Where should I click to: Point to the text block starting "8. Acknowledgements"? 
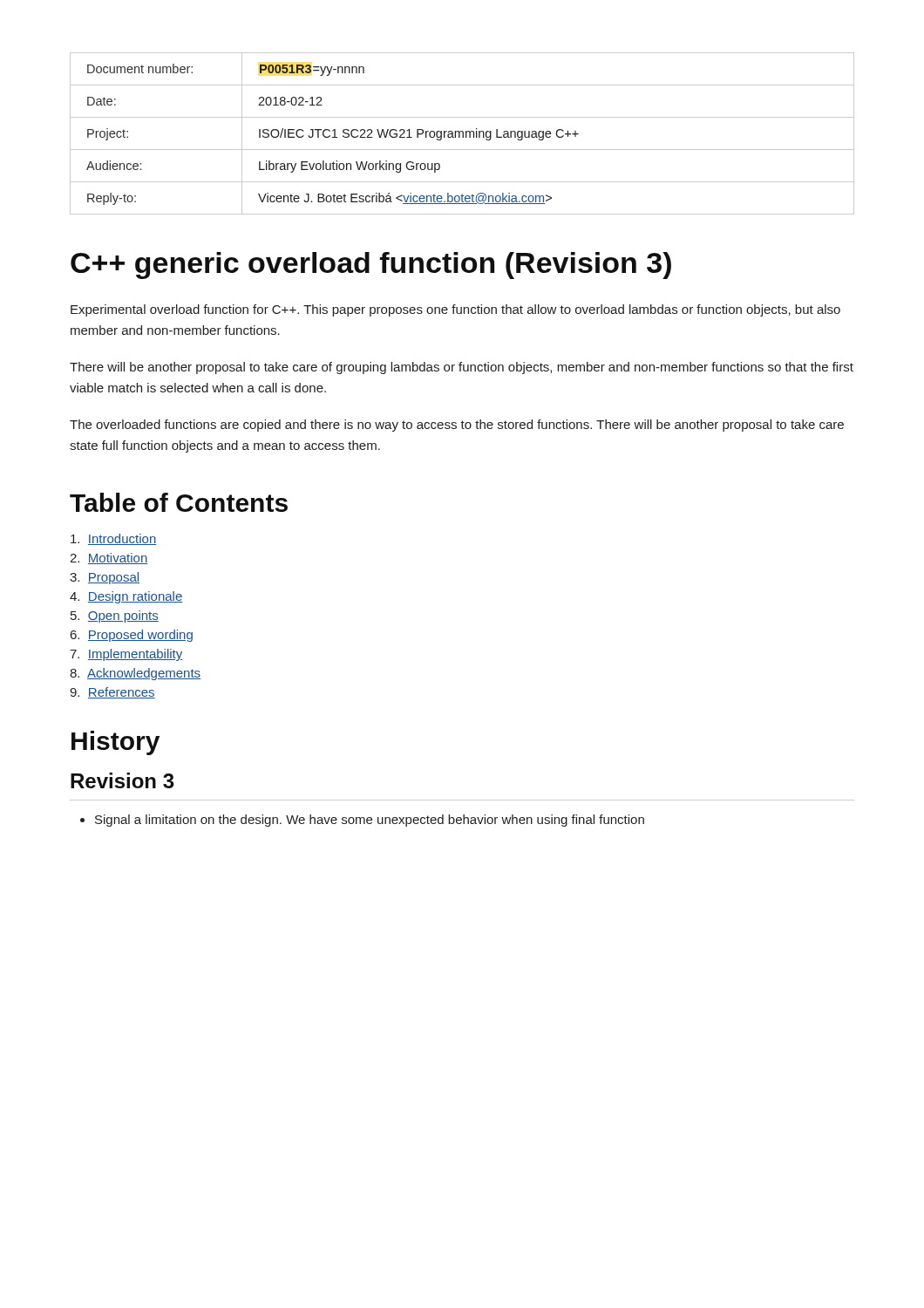[135, 674]
